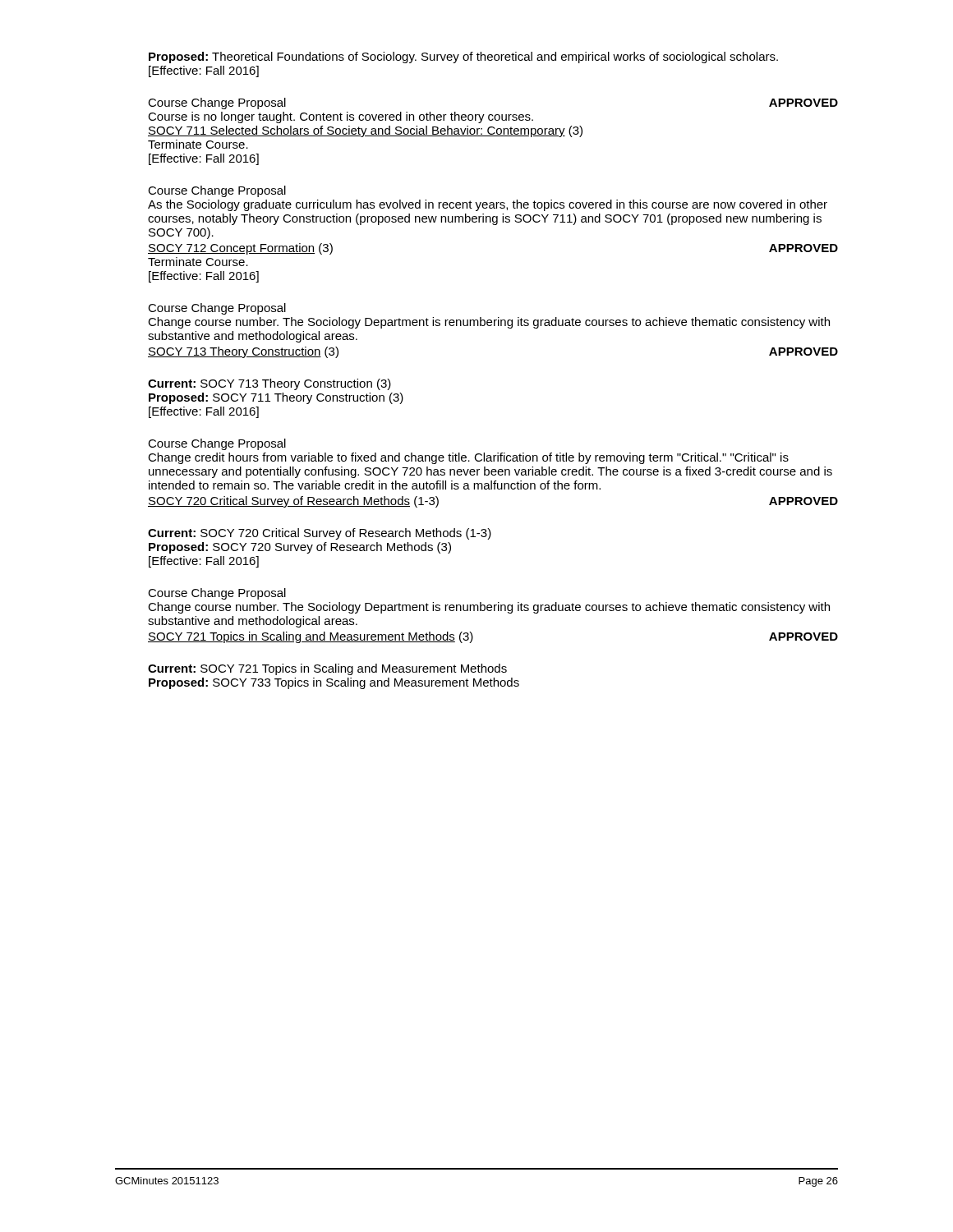The height and width of the screenshot is (1232, 953).
Task: Select the block starting "Current: SOCY 713 Theory Construction"
Action: (276, 397)
